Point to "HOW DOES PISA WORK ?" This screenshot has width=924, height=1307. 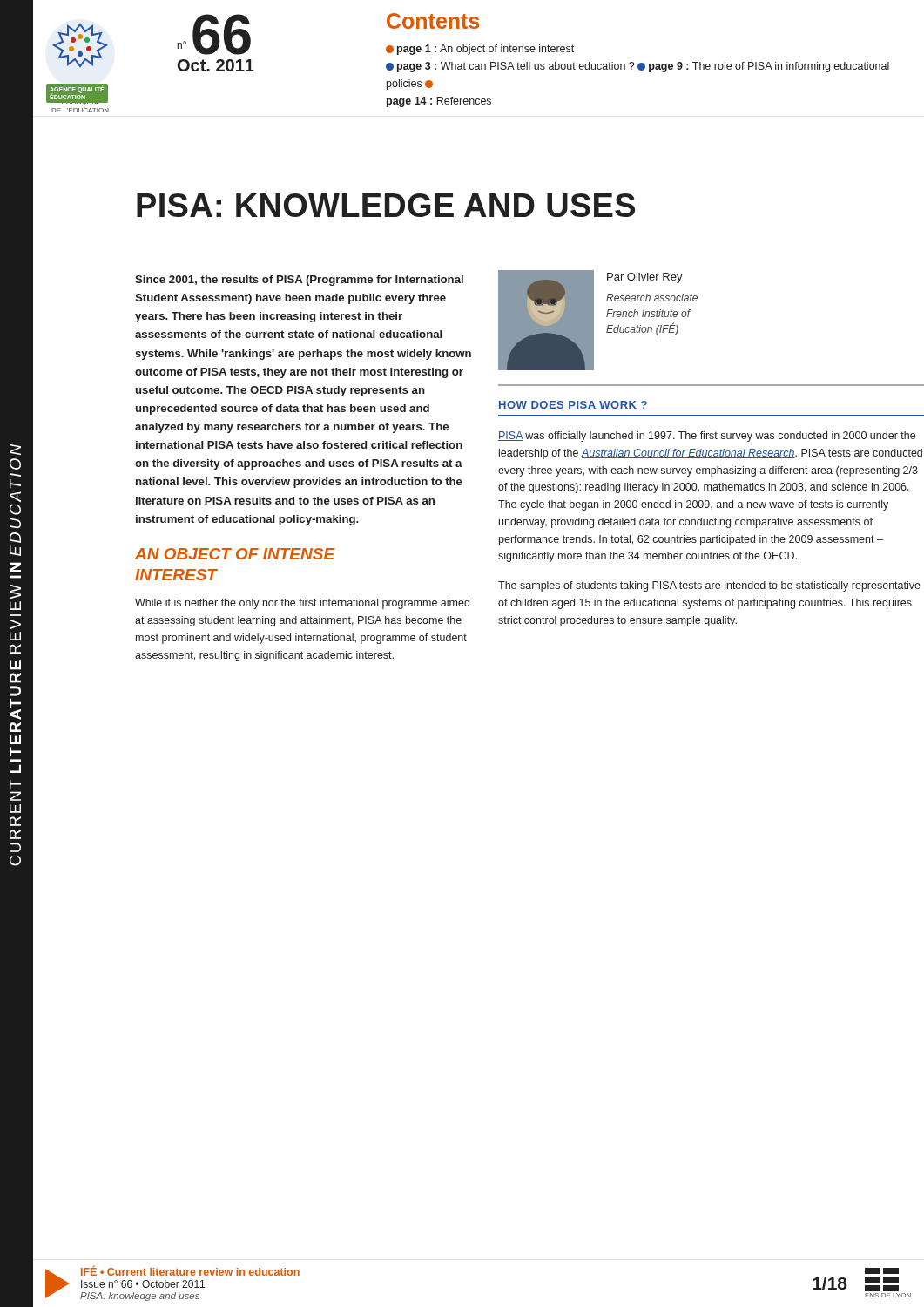[573, 405]
